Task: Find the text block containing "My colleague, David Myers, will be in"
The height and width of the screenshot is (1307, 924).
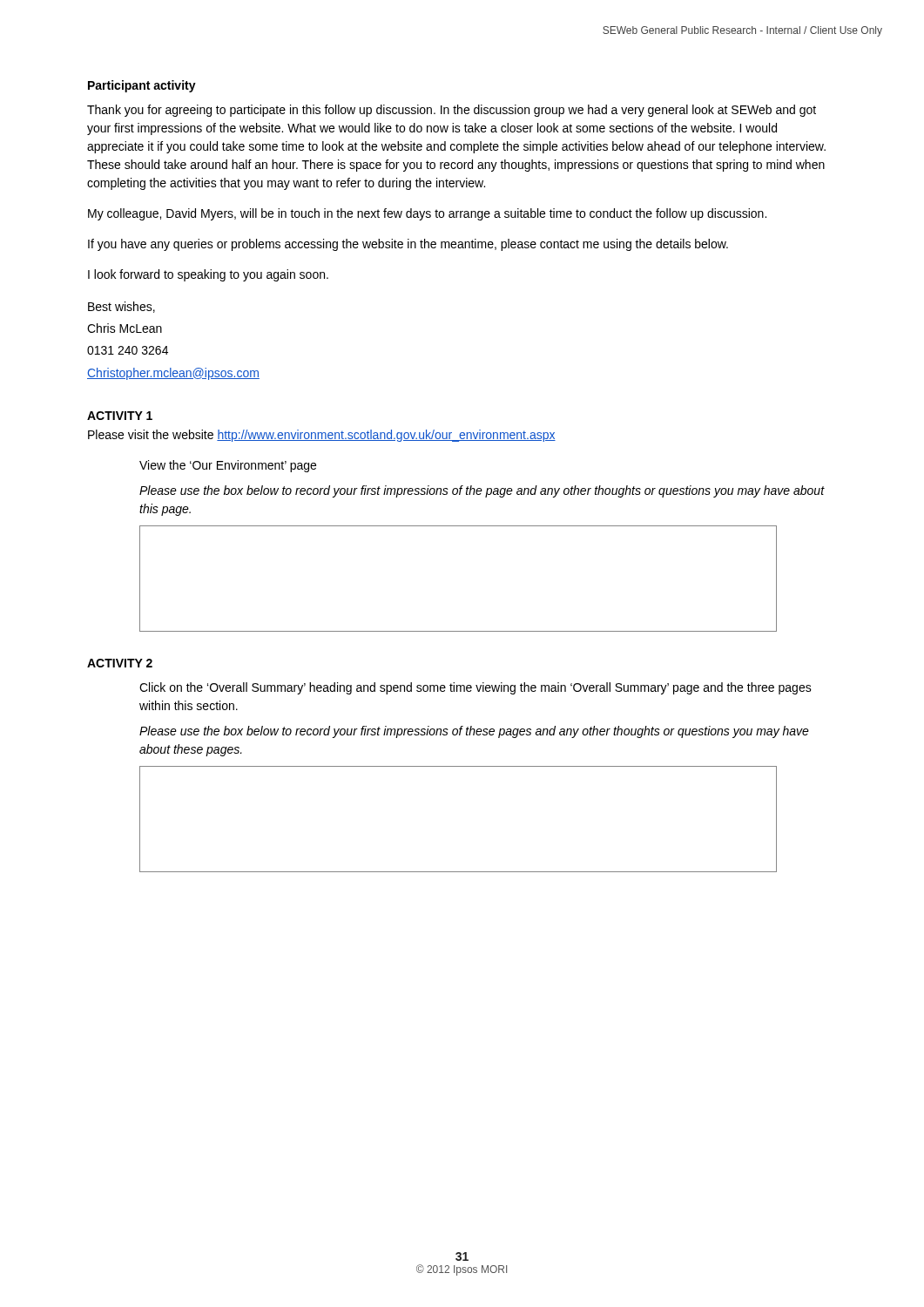Action: 427,213
